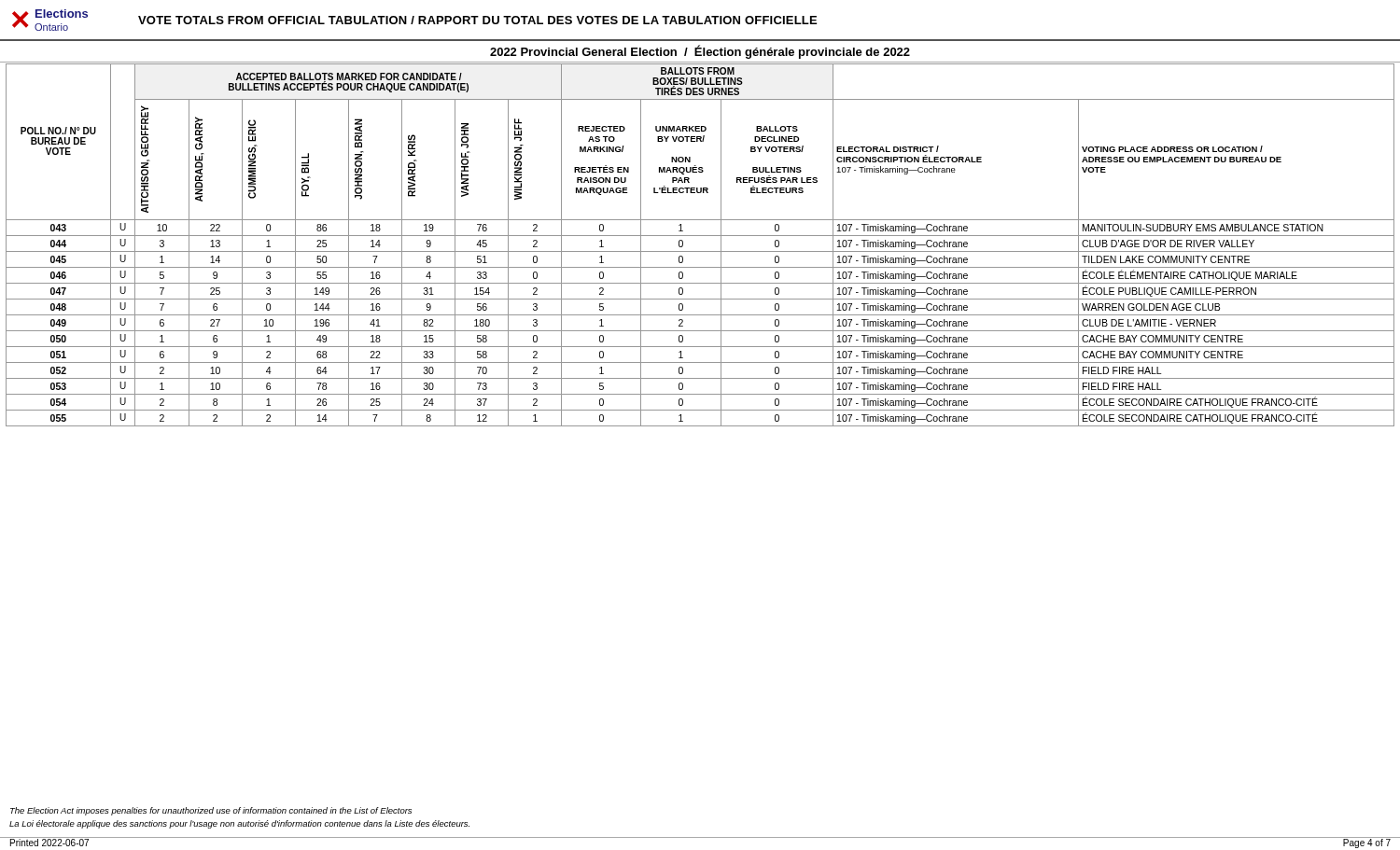Viewport: 1400px width, 850px height.
Task: Find the title that says "2022 Provincial General Election"
Action: [x=700, y=52]
